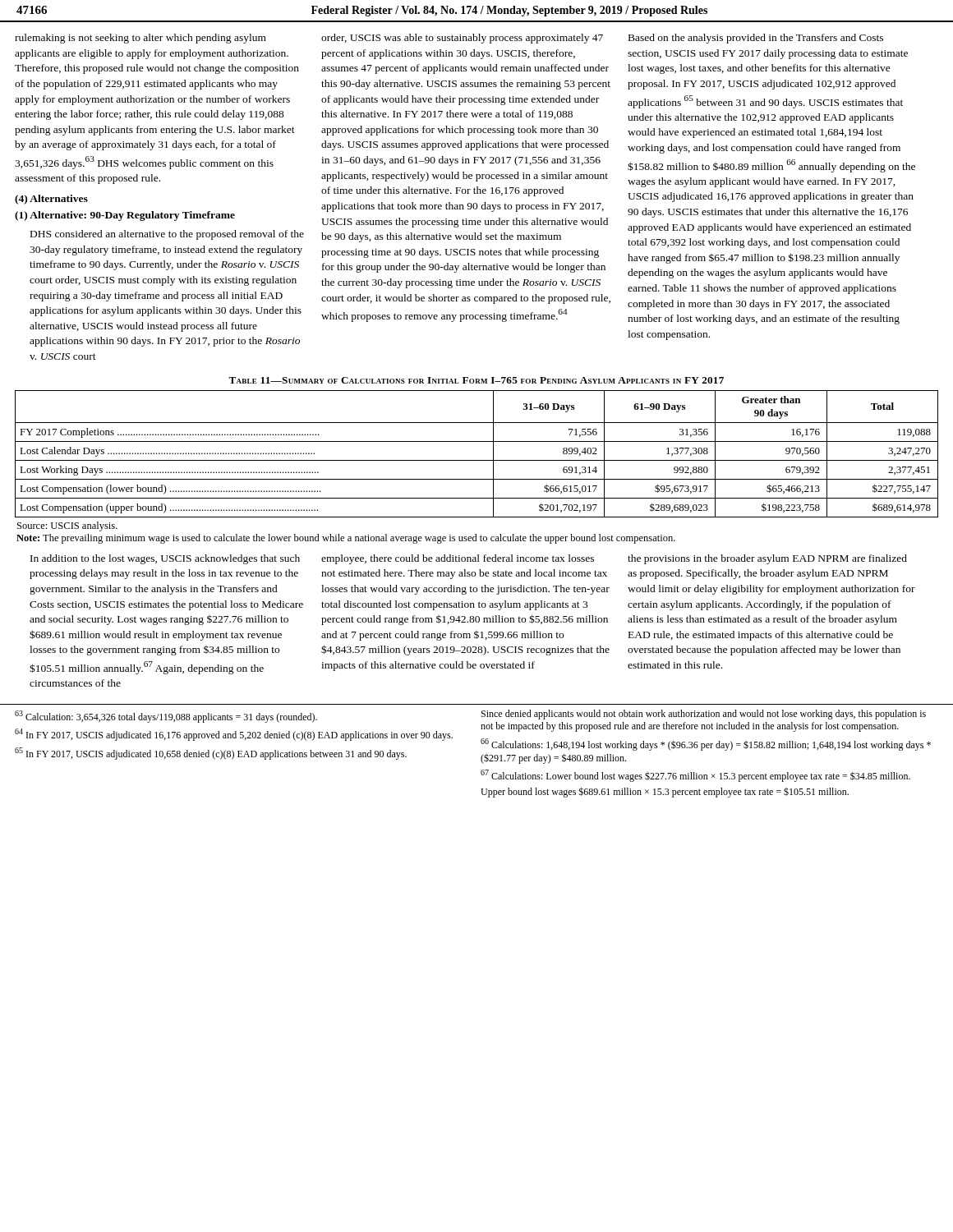The height and width of the screenshot is (1232, 953).
Task: Point to the block beginning "employee, there could be additional federal income tax"
Action: [x=466, y=612]
